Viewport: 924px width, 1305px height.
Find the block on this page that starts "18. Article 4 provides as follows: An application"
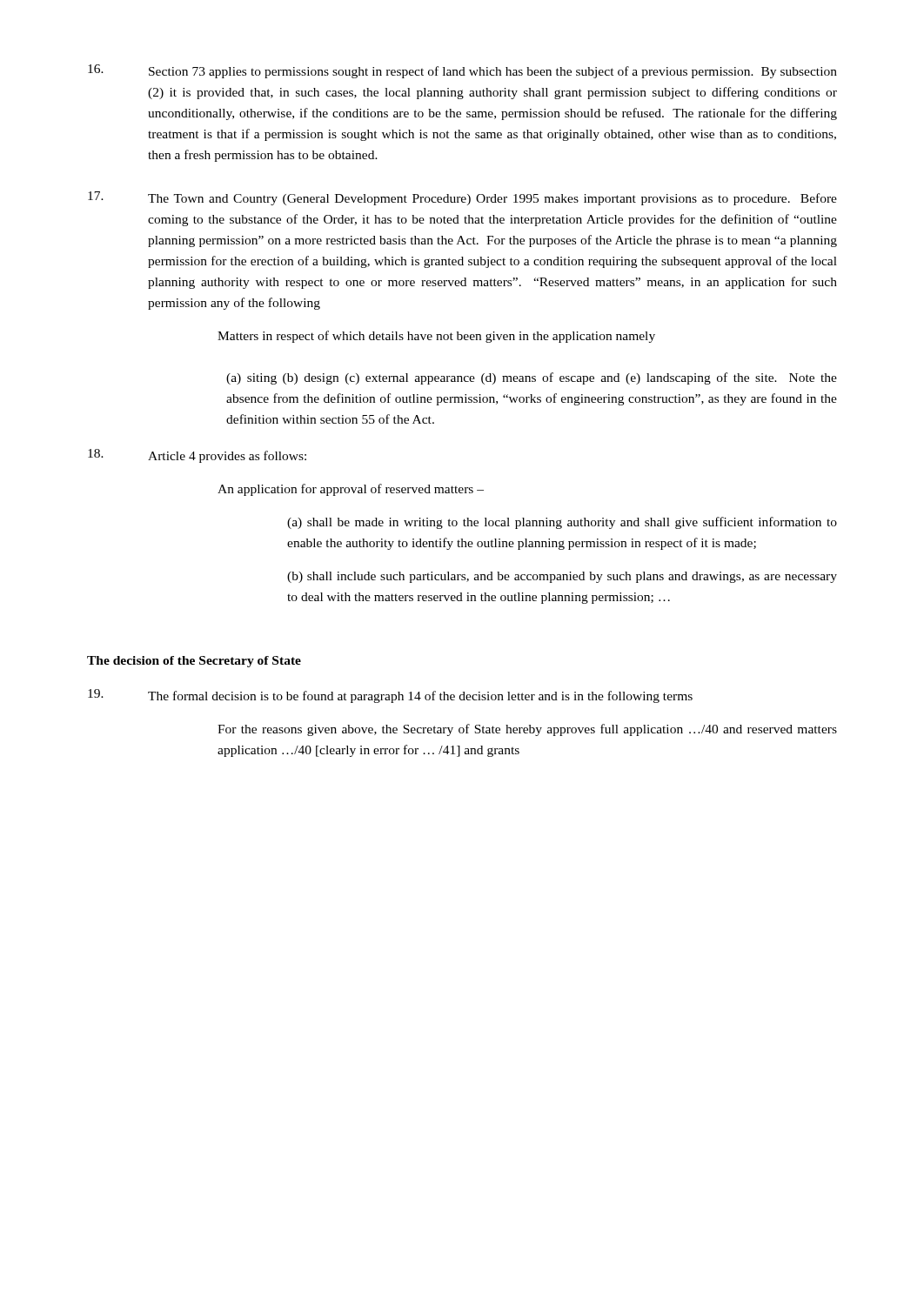click(x=462, y=532)
